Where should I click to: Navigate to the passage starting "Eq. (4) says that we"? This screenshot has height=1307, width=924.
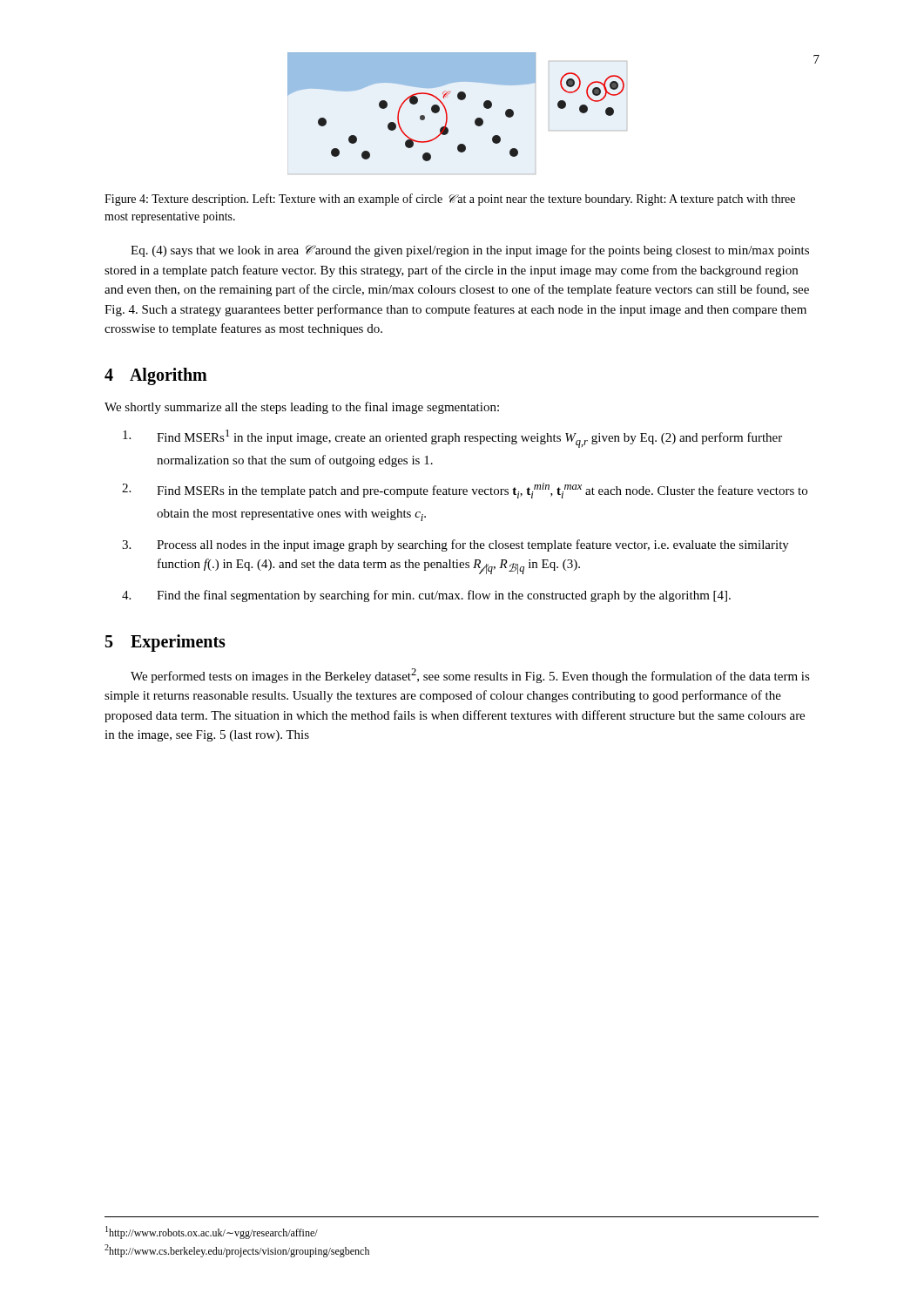[x=457, y=289]
